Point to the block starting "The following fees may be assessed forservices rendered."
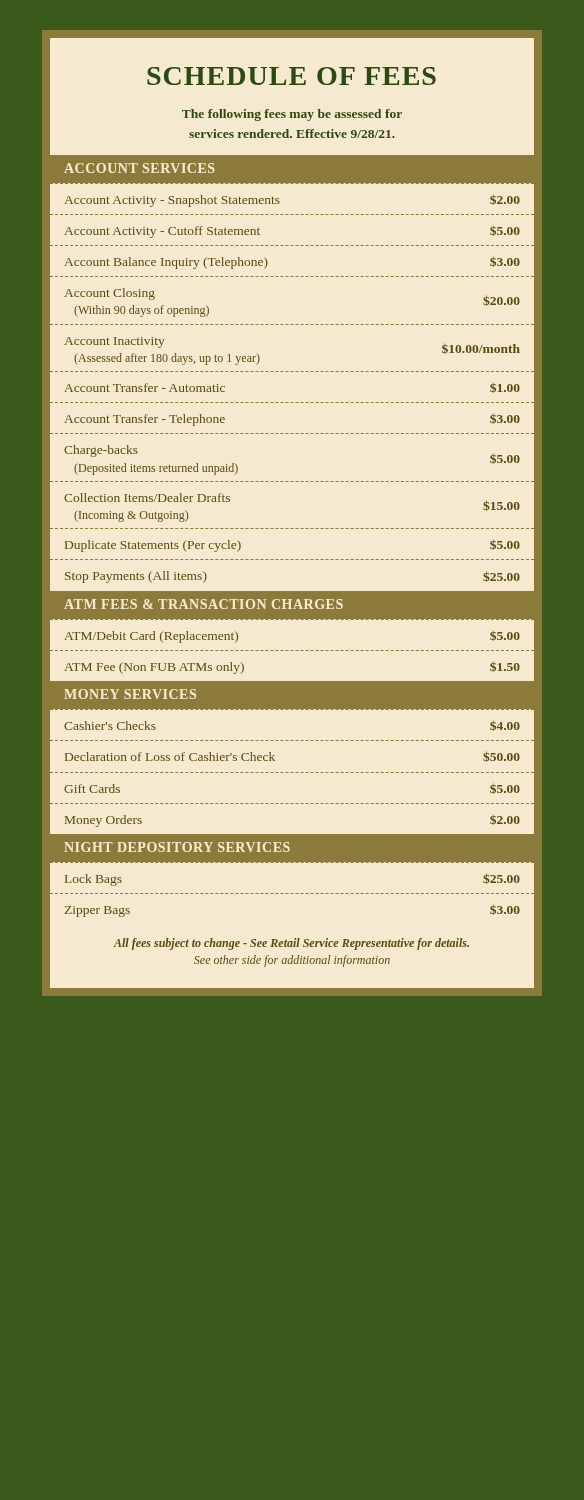584x1500 pixels. tap(292, 124)
